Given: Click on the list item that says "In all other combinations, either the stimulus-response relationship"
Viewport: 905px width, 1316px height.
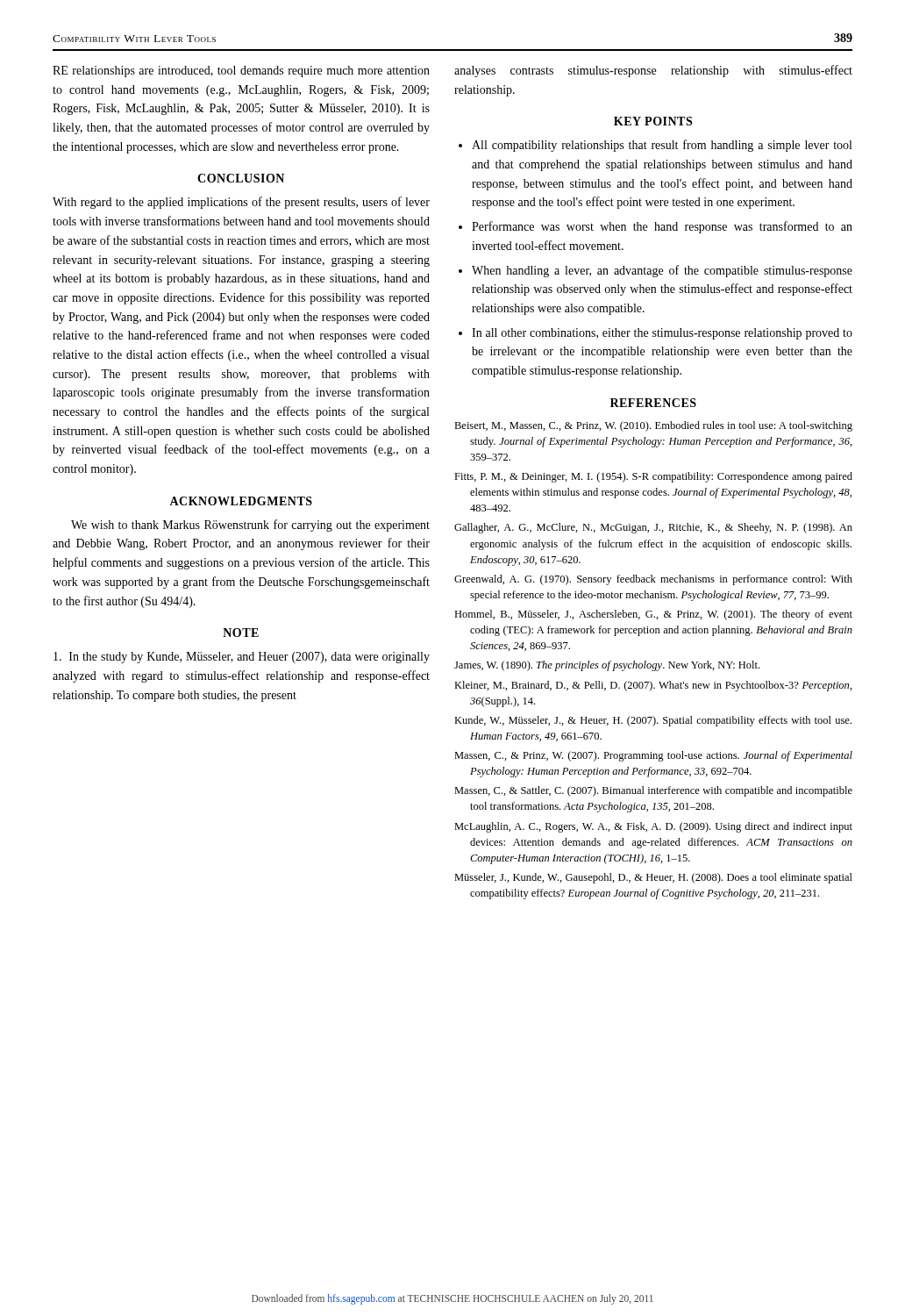Looking at the screenshot, I should (662, 352).
